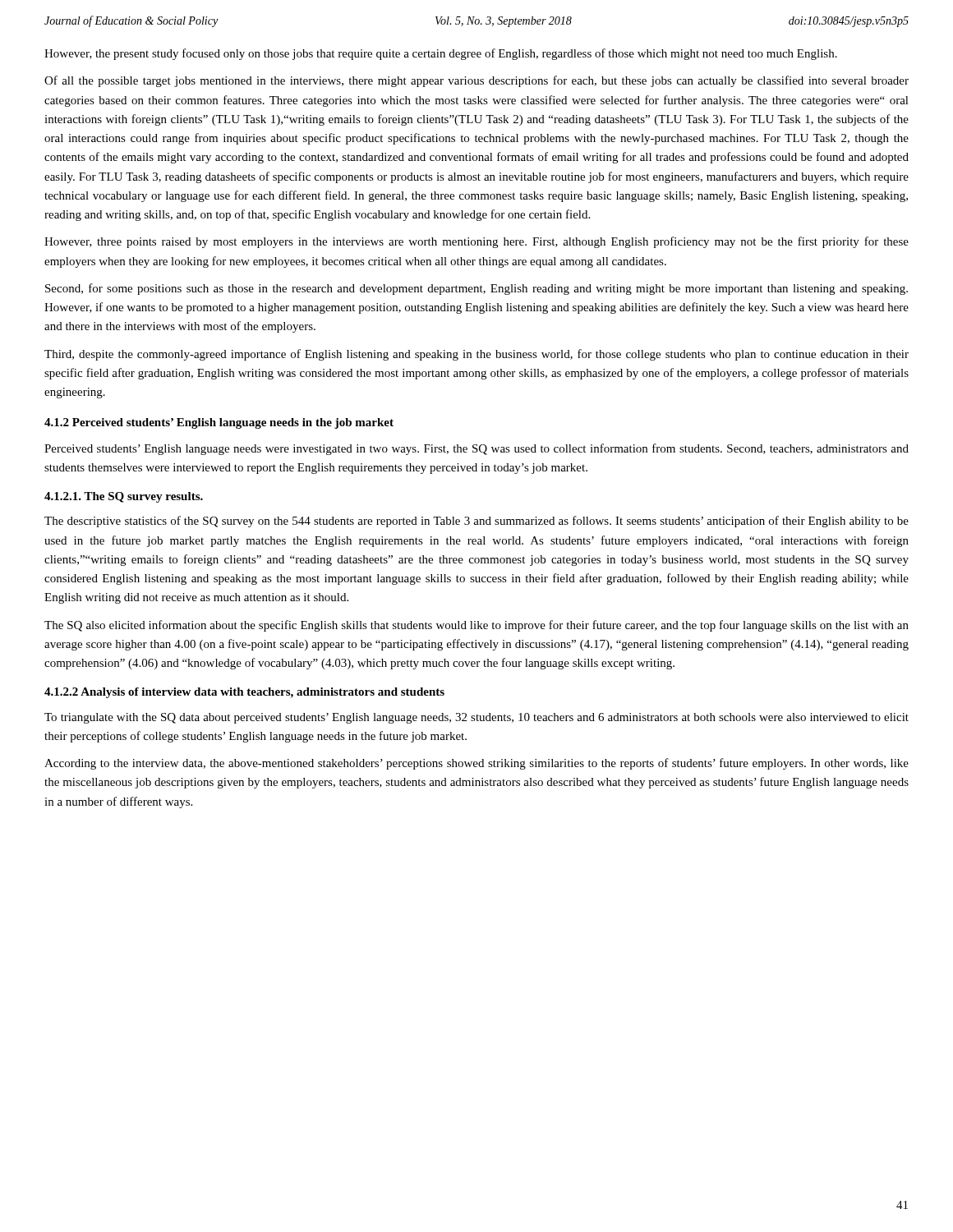Select the text block with the text "According to the interview data, the above-mentioned"
This screenshot has height=1232, width=953.
click(x=476, y=783)
